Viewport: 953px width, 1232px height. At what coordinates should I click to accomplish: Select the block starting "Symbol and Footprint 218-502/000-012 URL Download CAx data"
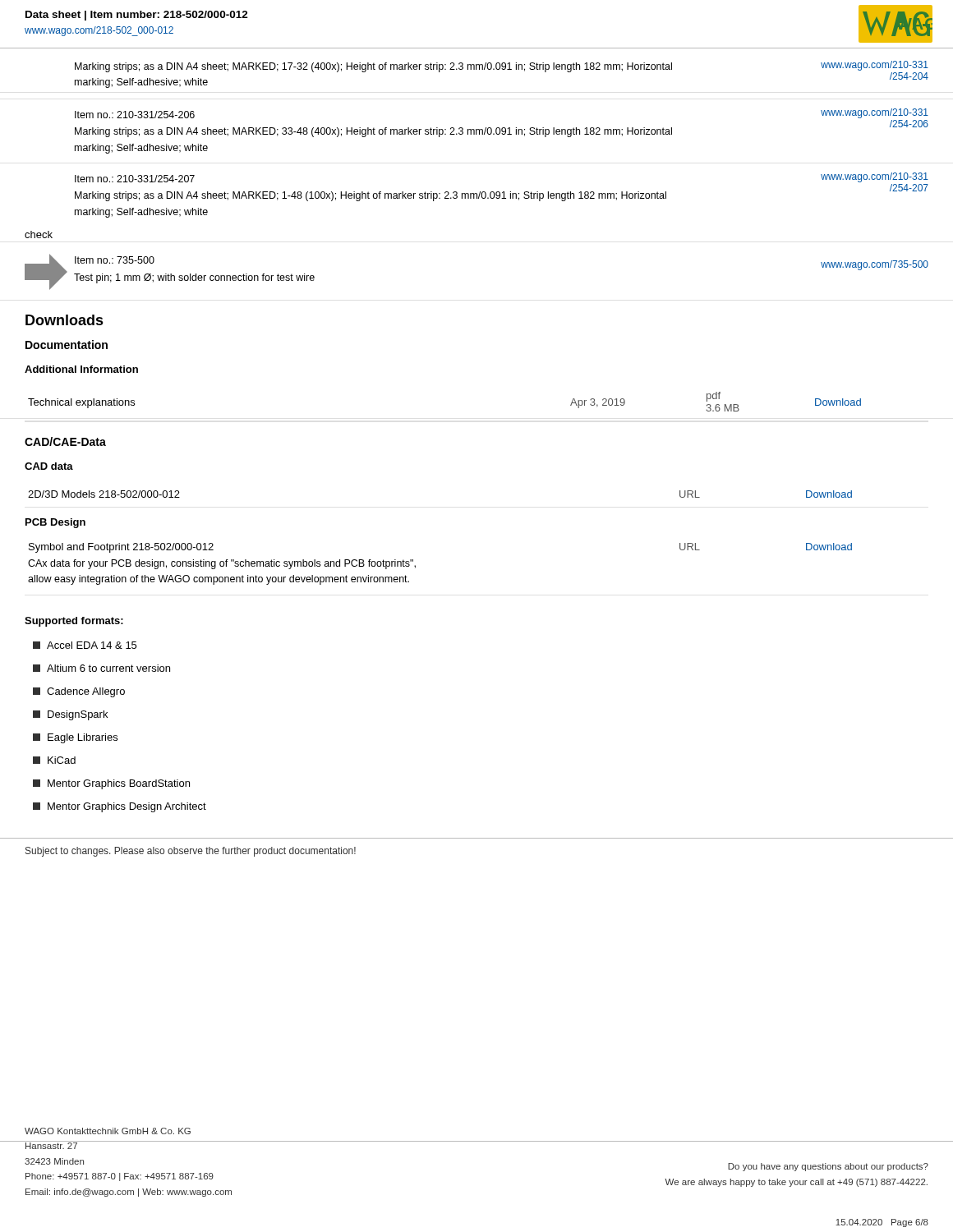pyautogui.click(x=122, y=547)
